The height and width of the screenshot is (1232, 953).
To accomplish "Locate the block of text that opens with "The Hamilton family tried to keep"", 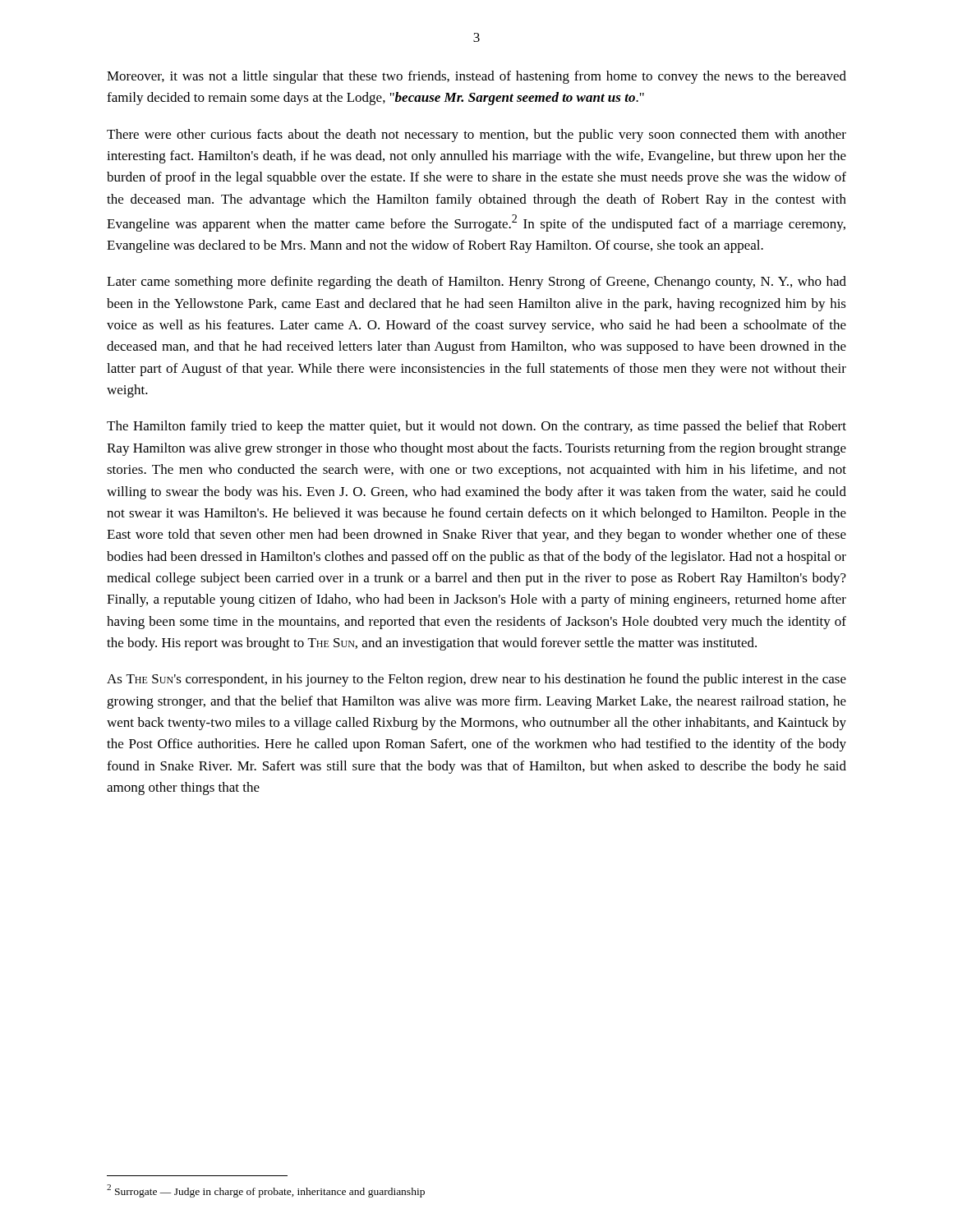I will click(x=476, y=534).
